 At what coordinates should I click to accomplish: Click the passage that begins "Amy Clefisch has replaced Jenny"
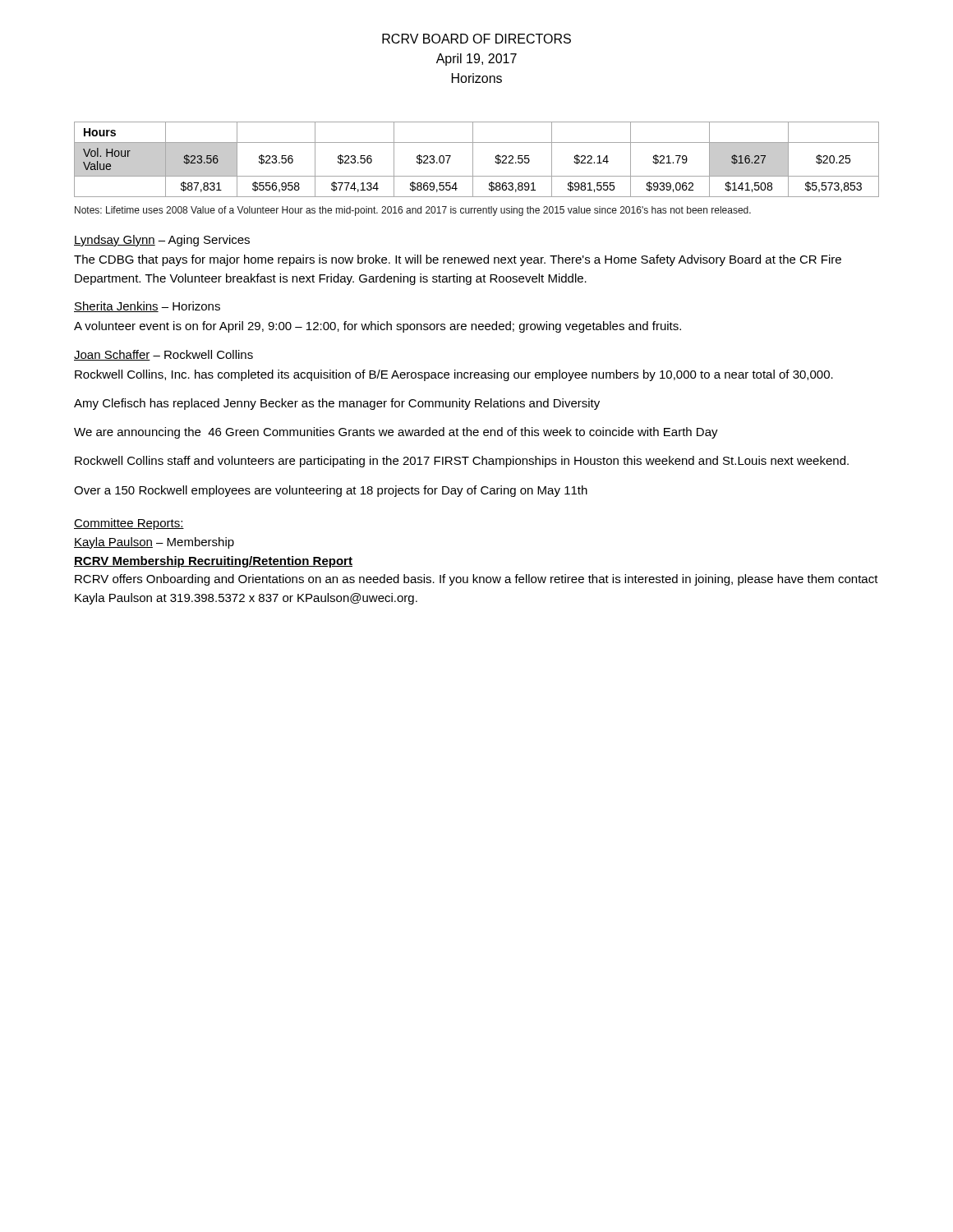337,403
